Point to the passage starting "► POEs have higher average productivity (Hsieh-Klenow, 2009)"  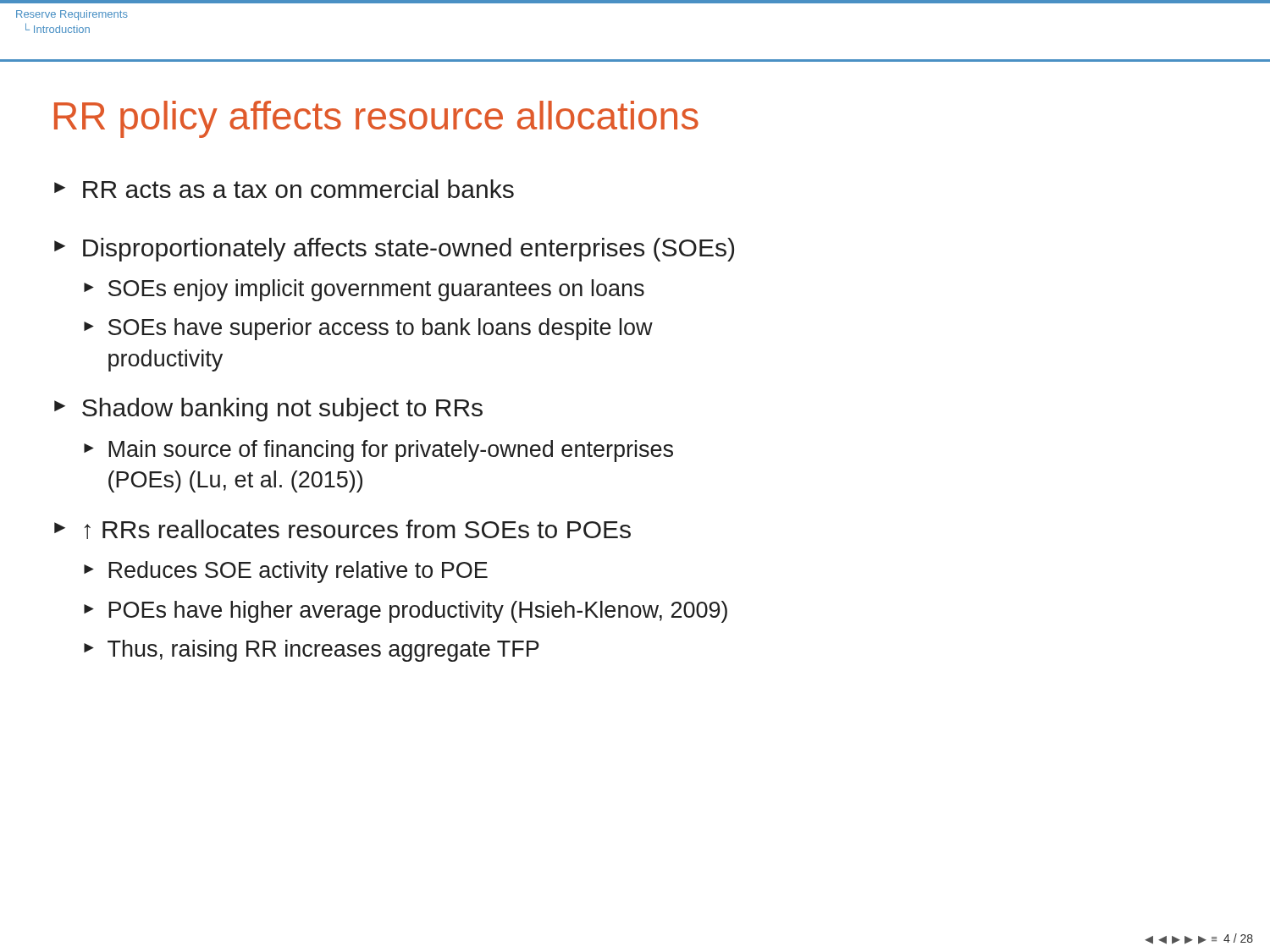tap(405, 610)
